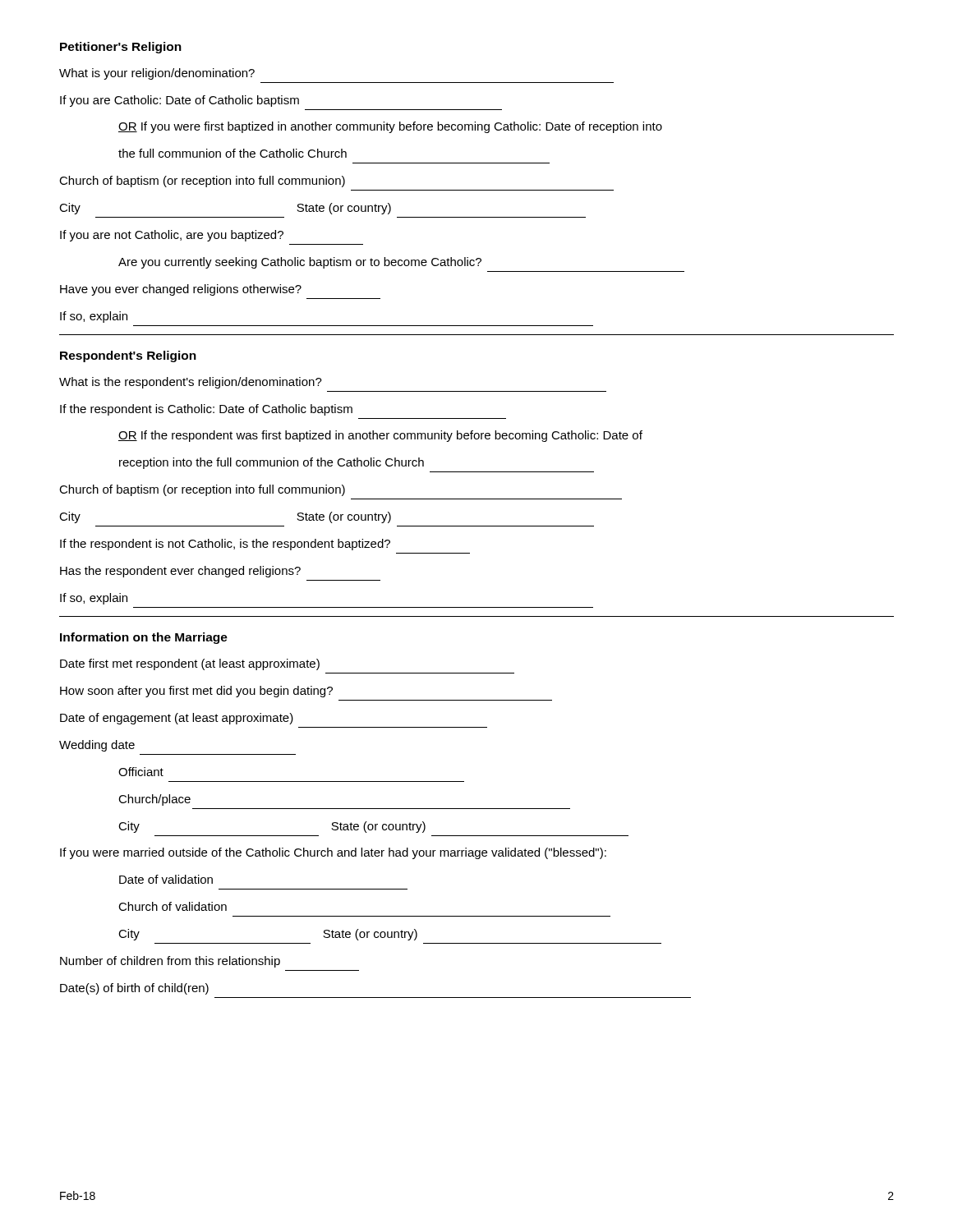The image size is (953, 1232).
Task: Select the text starting "OR If you were first"
Action: [x=390, y=126]
